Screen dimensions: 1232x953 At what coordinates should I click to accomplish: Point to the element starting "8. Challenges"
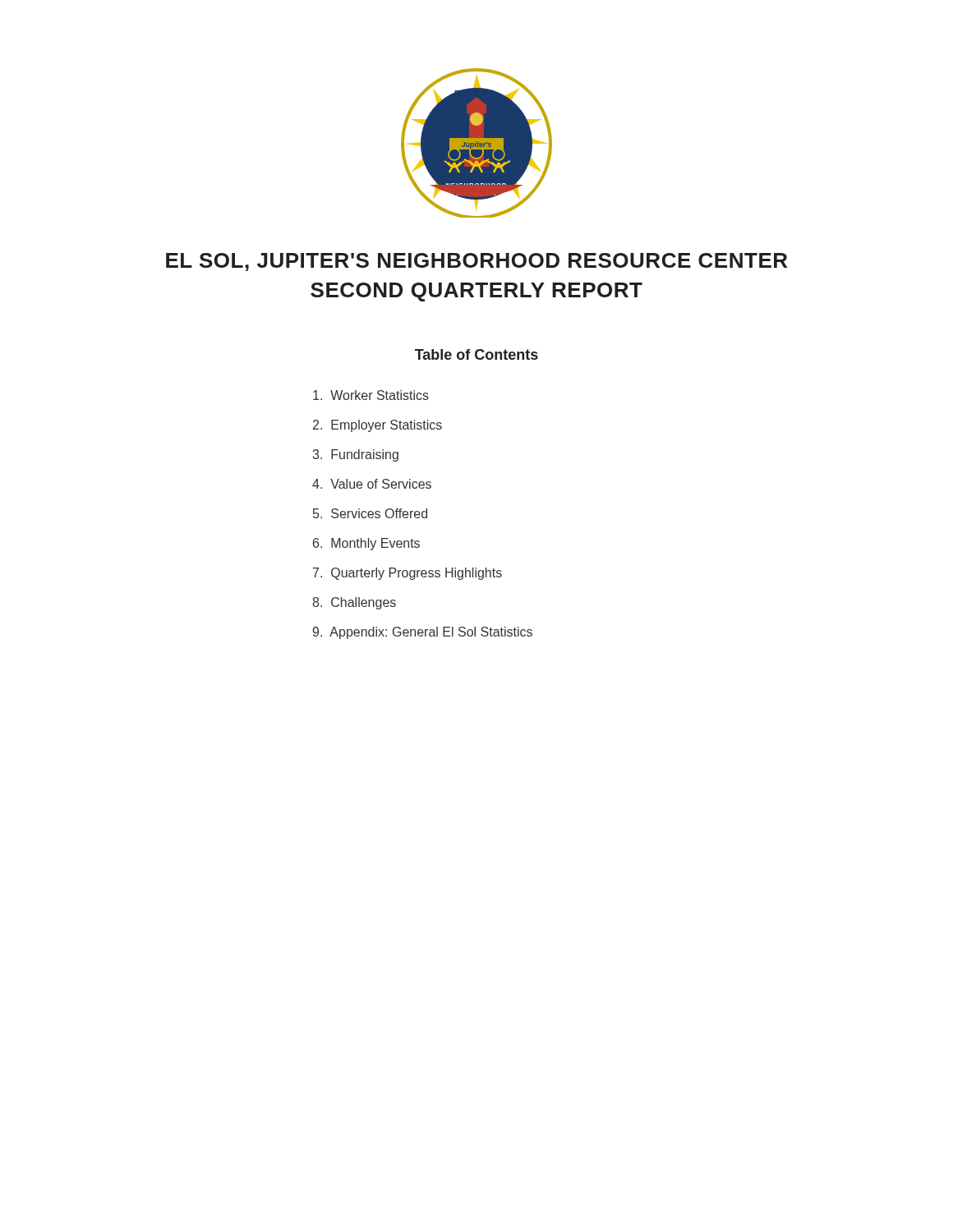[354, 602]
